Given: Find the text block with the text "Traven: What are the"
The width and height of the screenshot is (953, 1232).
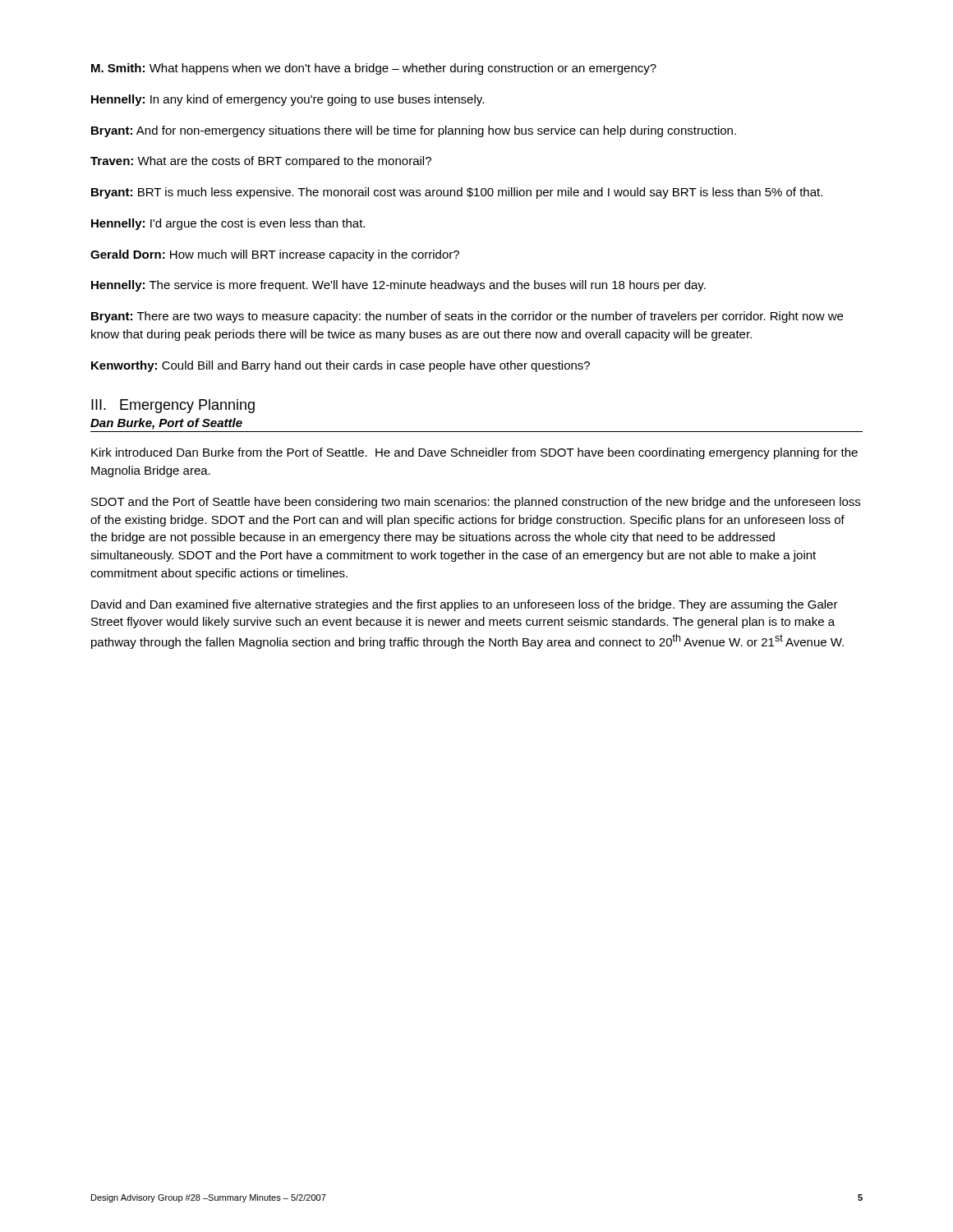Looking at the screenshot, I should (x=261, y=161).
